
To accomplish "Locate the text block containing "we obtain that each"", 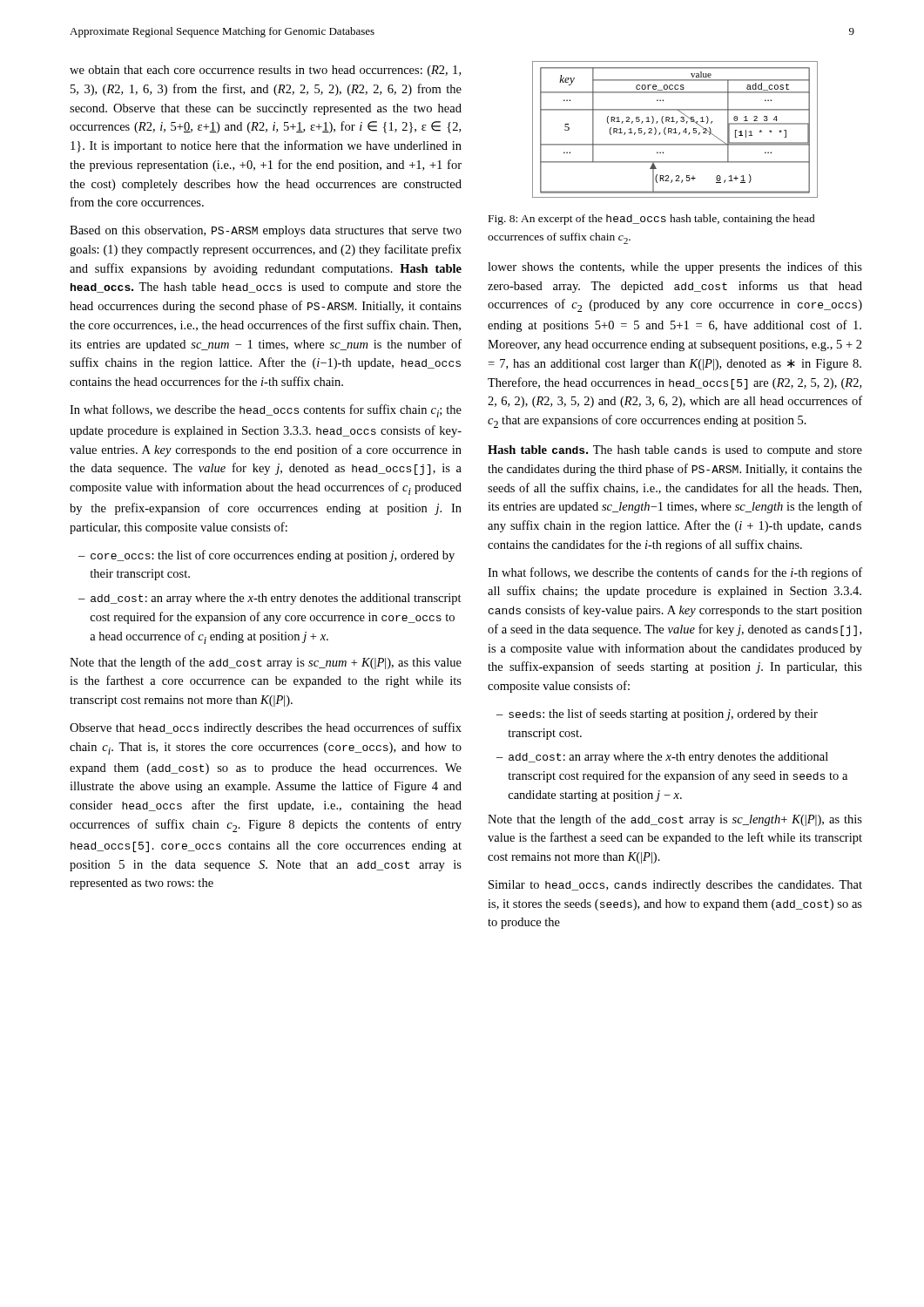I will 266,137.
